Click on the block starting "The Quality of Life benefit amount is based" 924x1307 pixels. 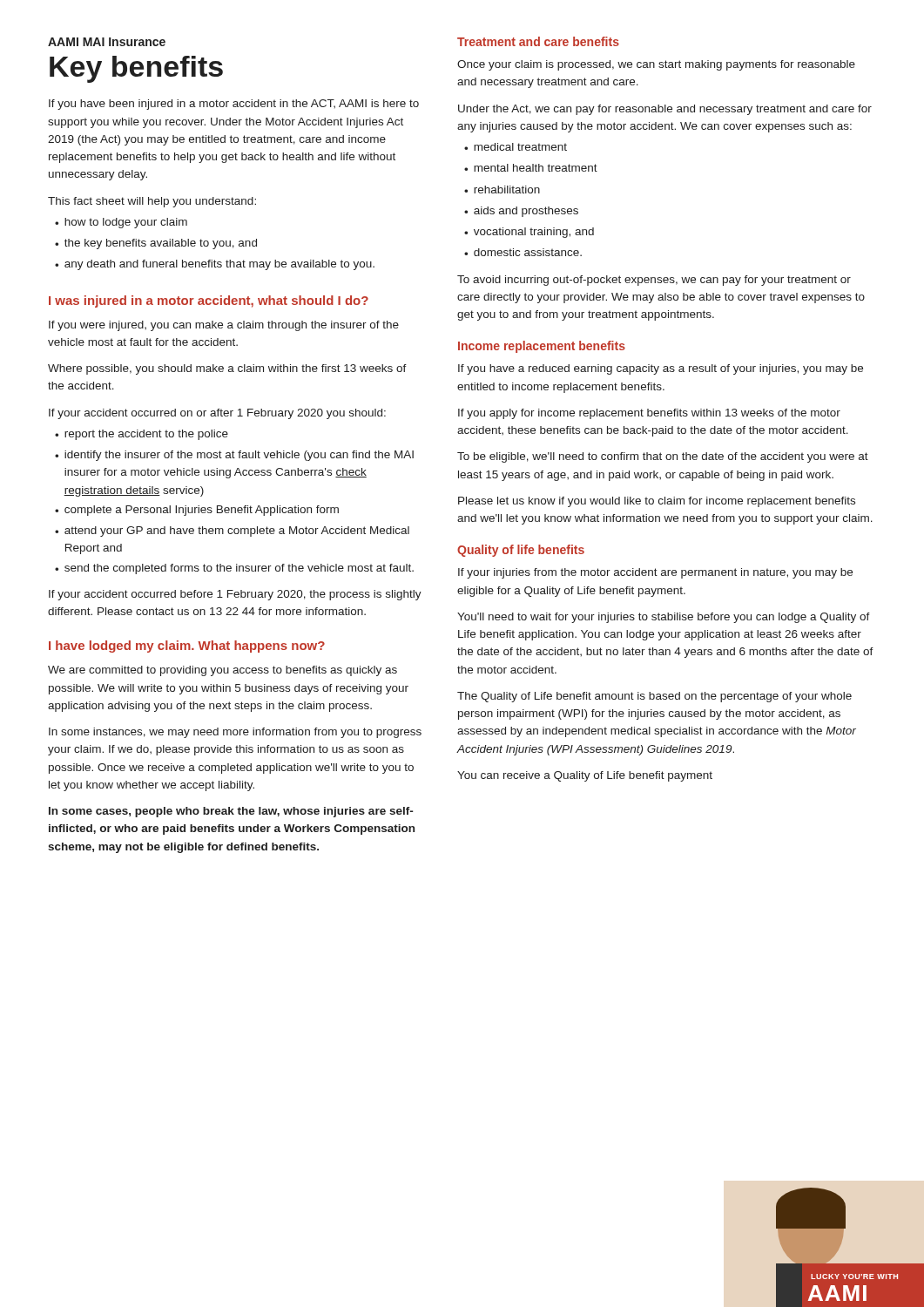pos(657,722)
